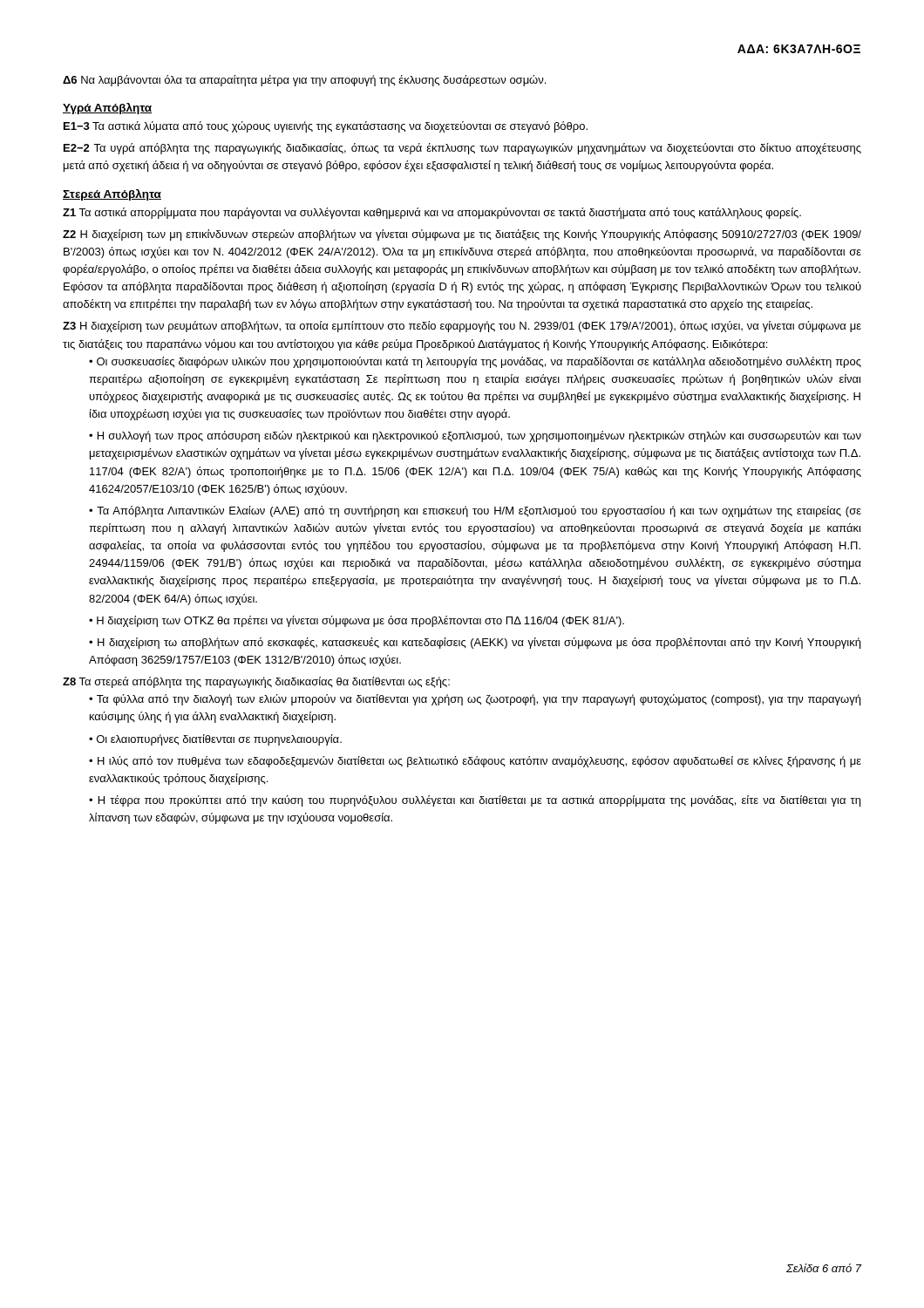
Task: Find the list item with the text "Ζ1 Τα αστικά"
Action: 432,212
